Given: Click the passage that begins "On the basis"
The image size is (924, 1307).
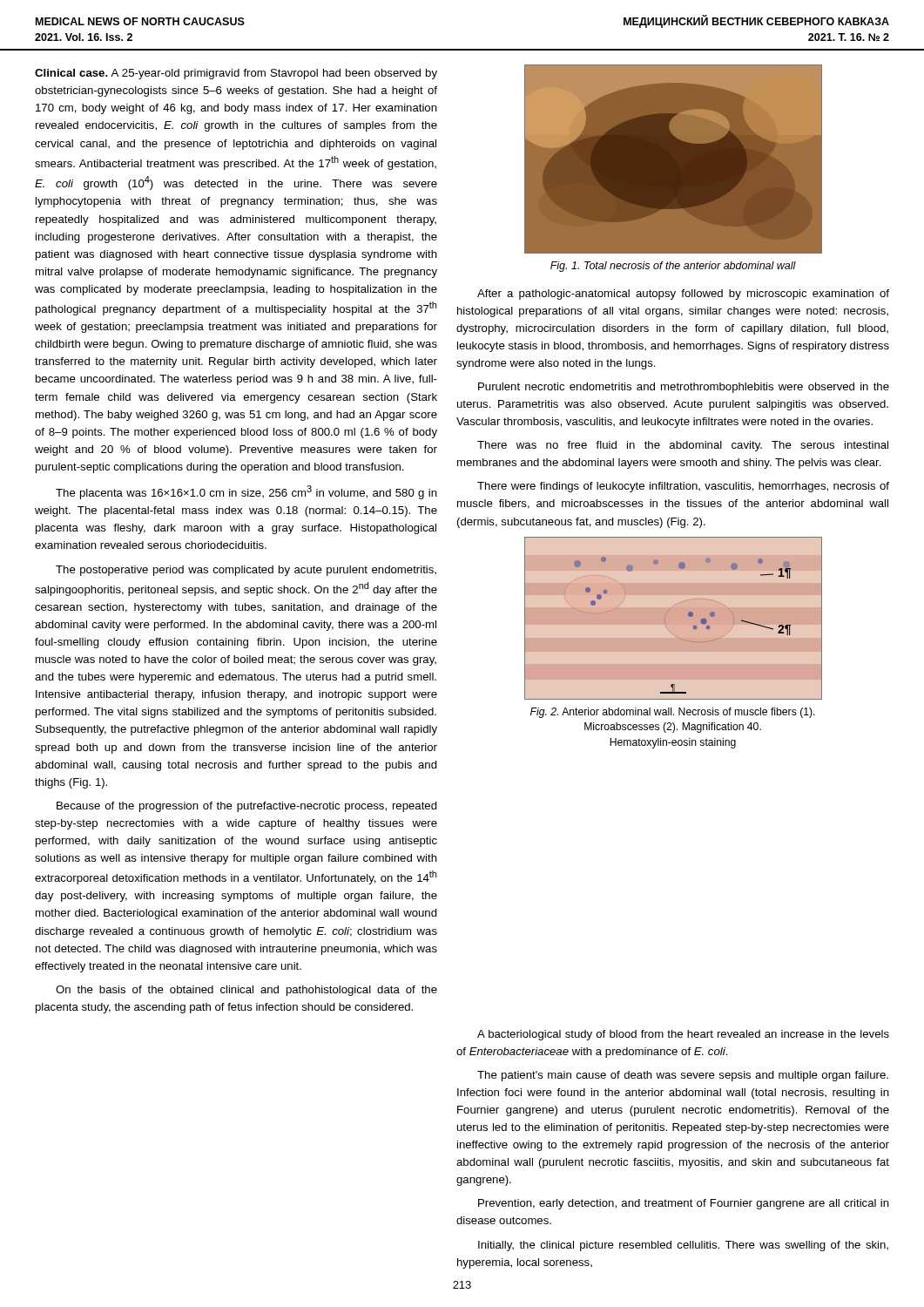Looking at the screenshot, I should click(236, 998).
